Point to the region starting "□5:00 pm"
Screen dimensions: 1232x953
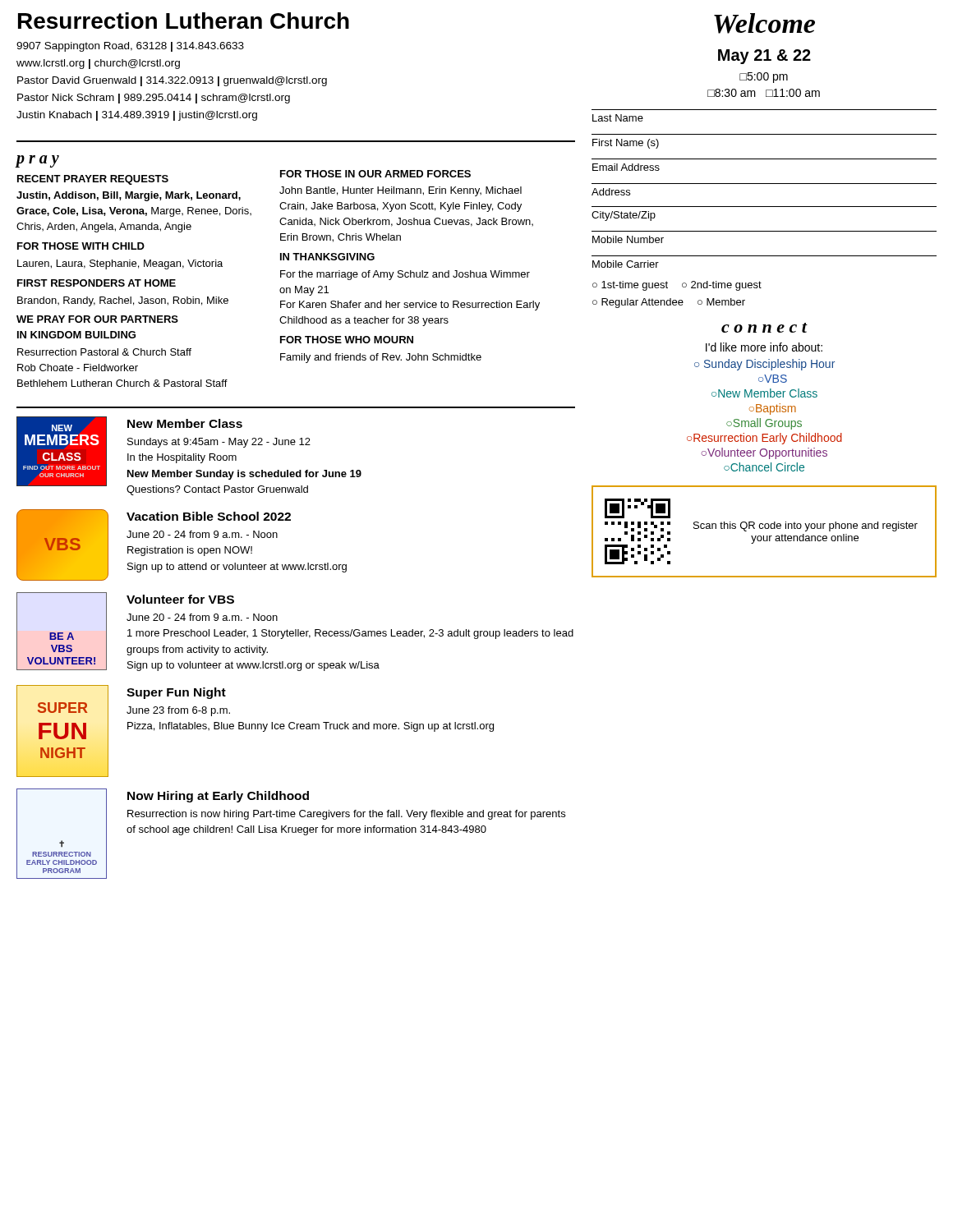click(764, 76)
